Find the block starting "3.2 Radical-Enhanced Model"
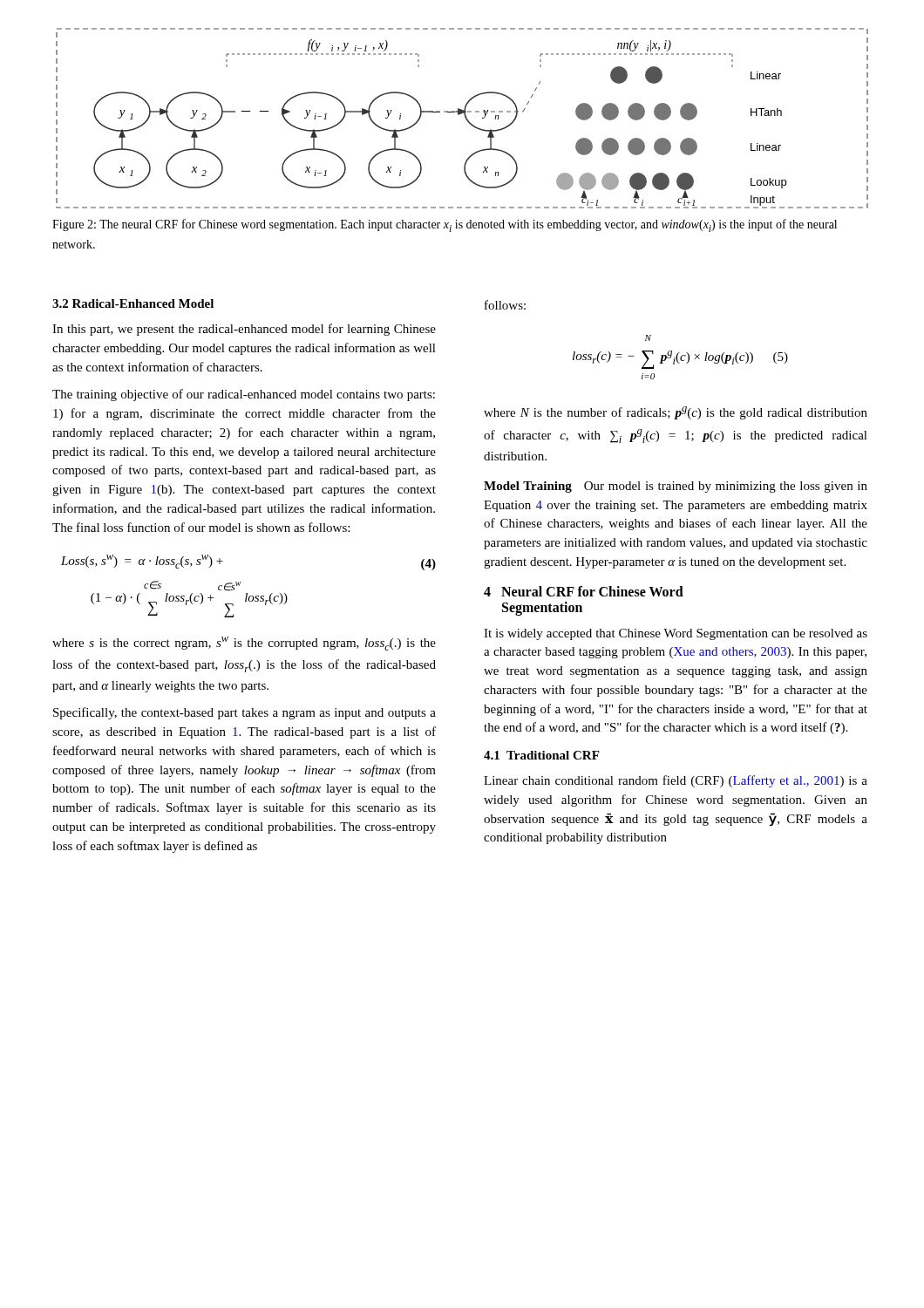This screenshot has height=1308, width=924. tap(133, 303)
